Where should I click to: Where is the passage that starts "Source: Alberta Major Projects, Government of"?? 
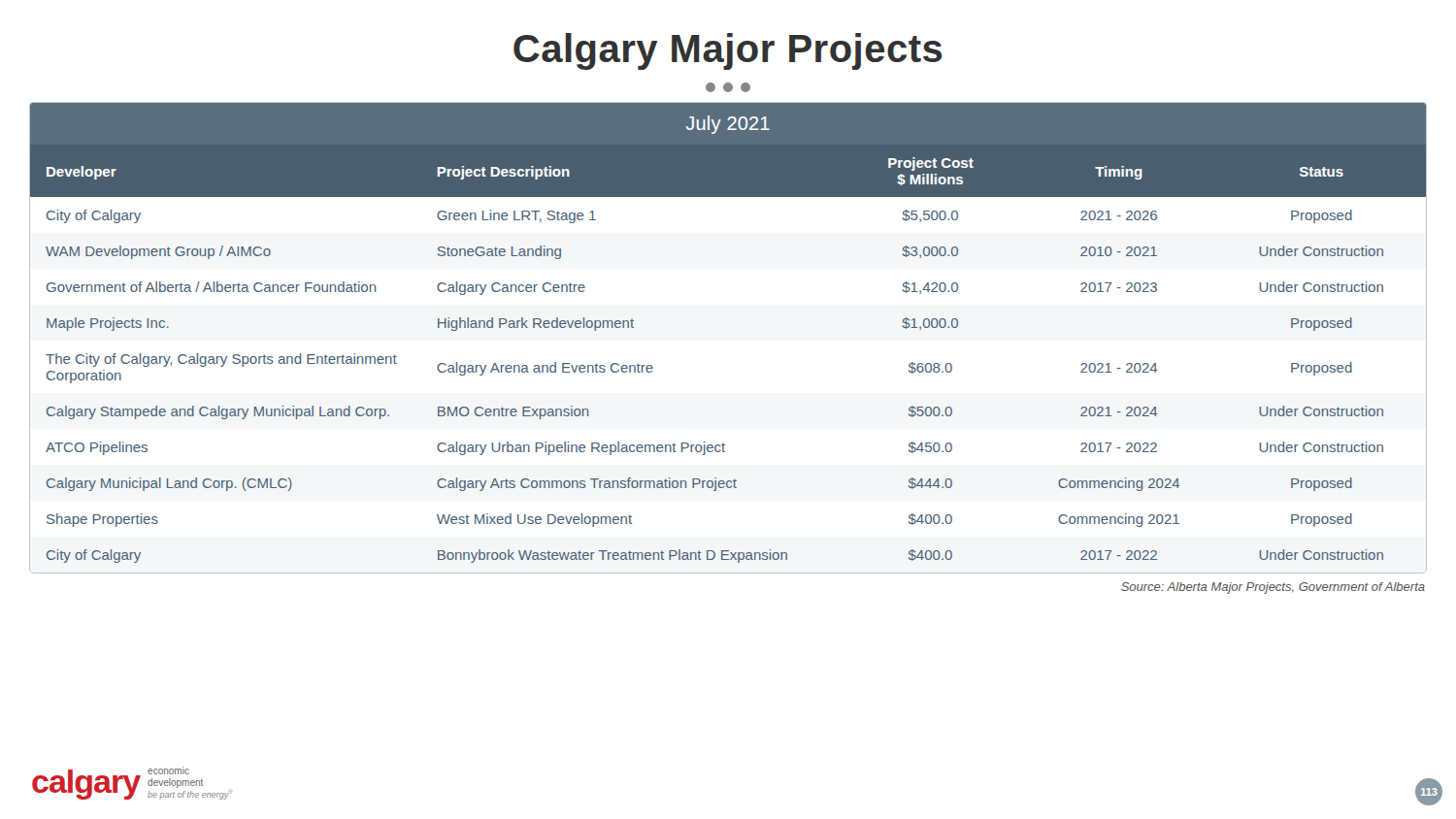tap(1273, 587)
